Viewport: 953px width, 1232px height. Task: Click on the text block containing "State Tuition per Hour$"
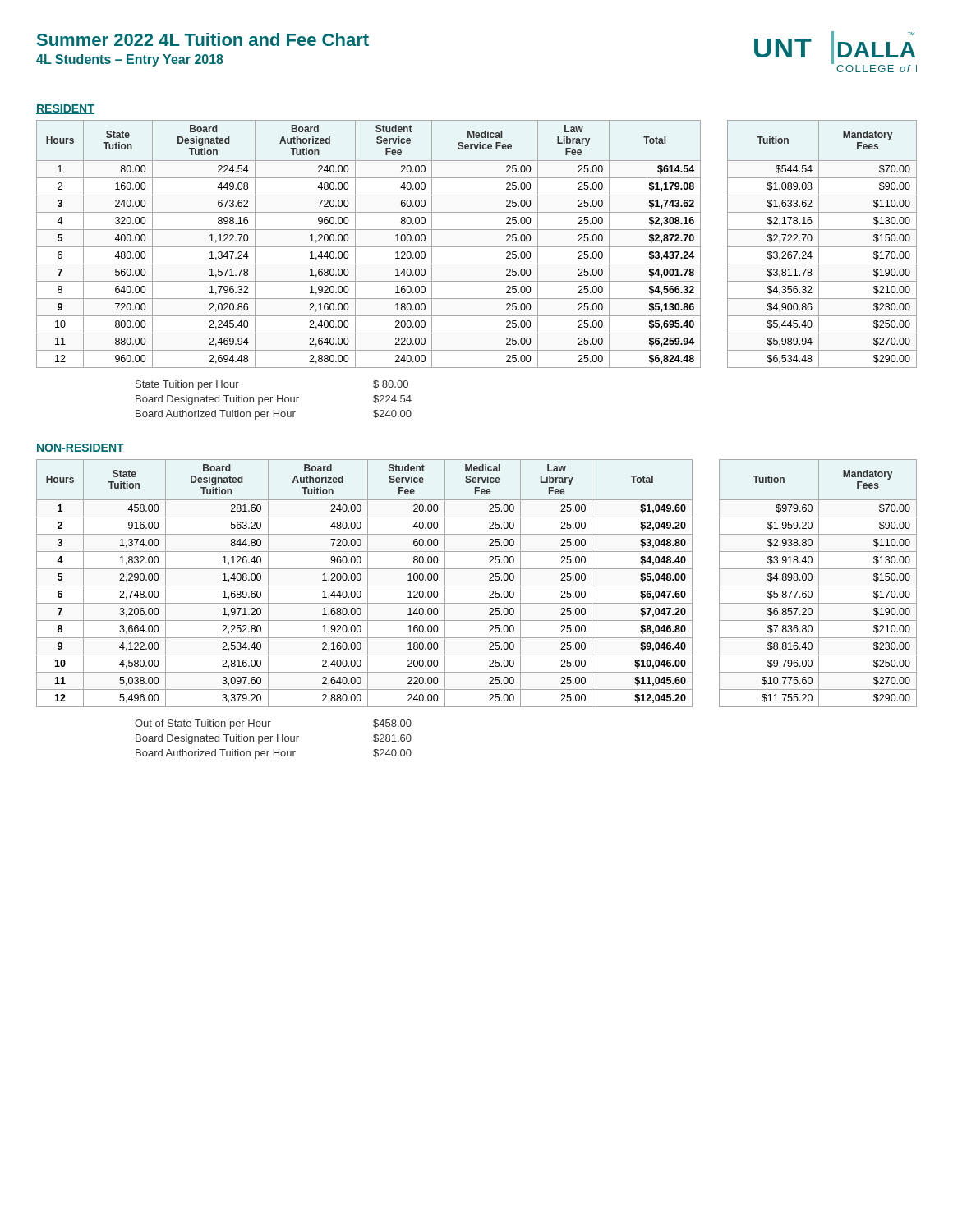tap(274, 400)
